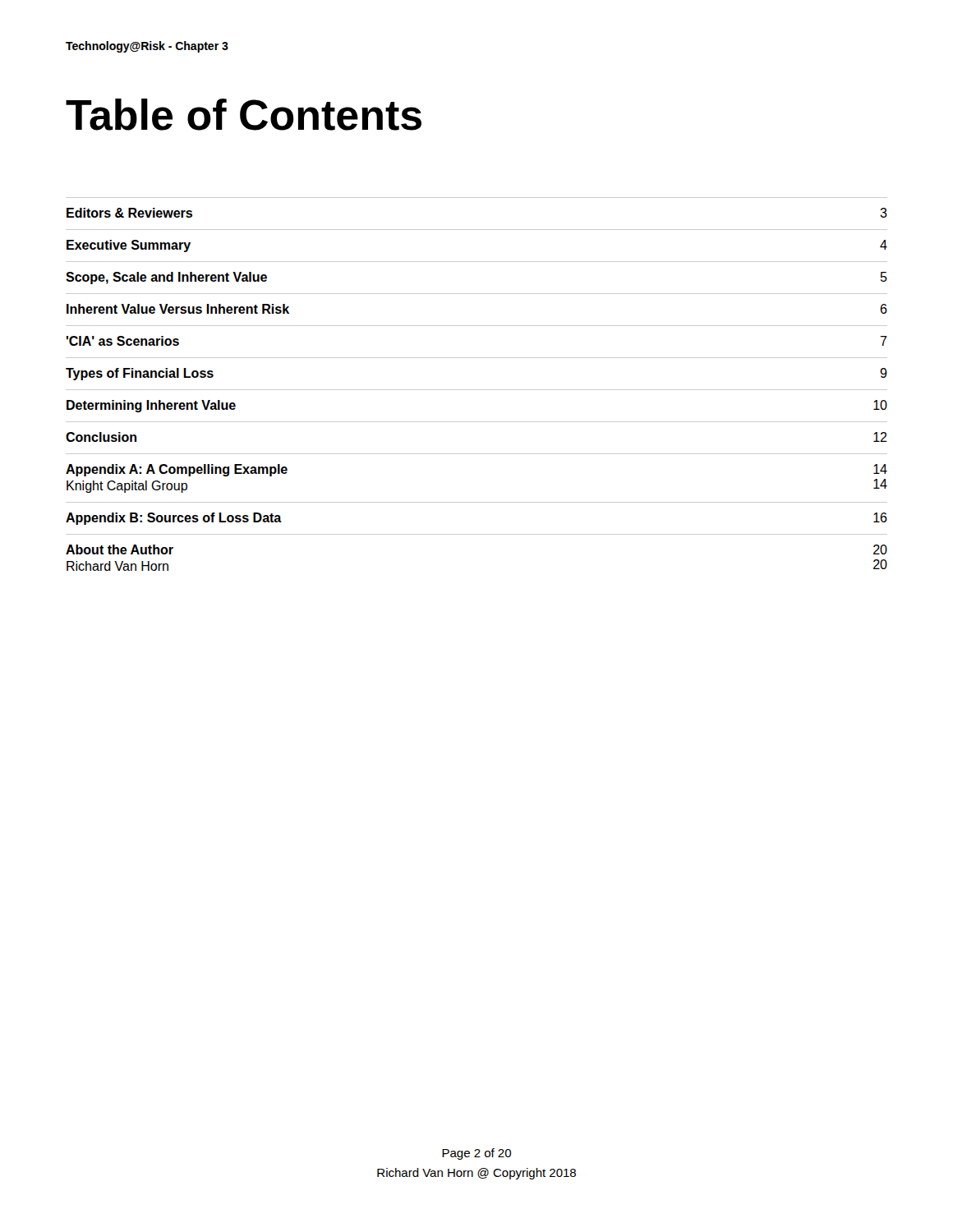Viewport: 953px width, 1232px height.
Task: Find the element starting "Inherent Value Versus Inherent Risk 6"
Action: point(180,308)
